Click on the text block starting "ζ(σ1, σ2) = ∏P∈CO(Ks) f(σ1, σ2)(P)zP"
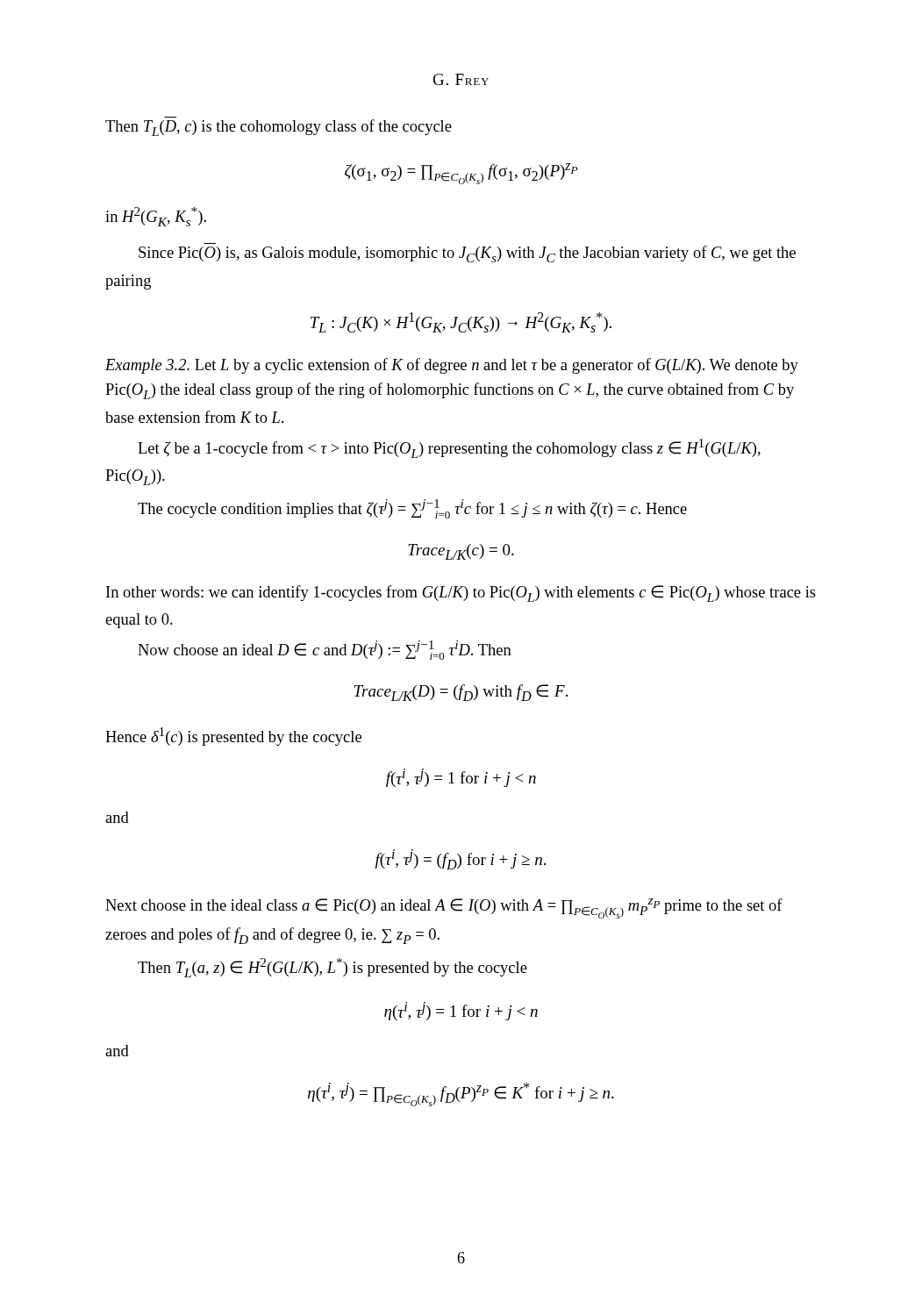 461,171
